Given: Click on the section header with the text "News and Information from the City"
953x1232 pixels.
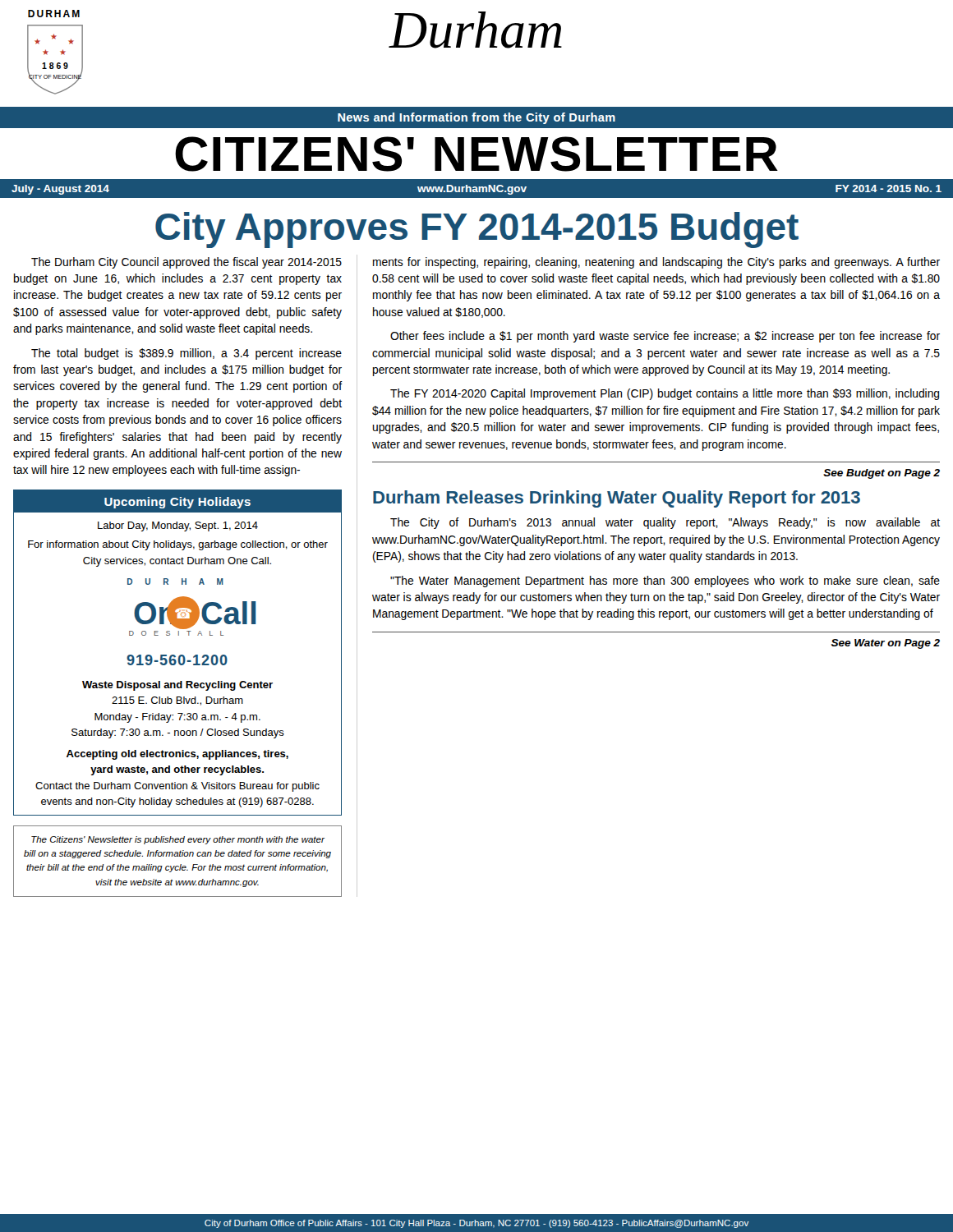Looking at the screenshot, I should click(x=476, y=117).
